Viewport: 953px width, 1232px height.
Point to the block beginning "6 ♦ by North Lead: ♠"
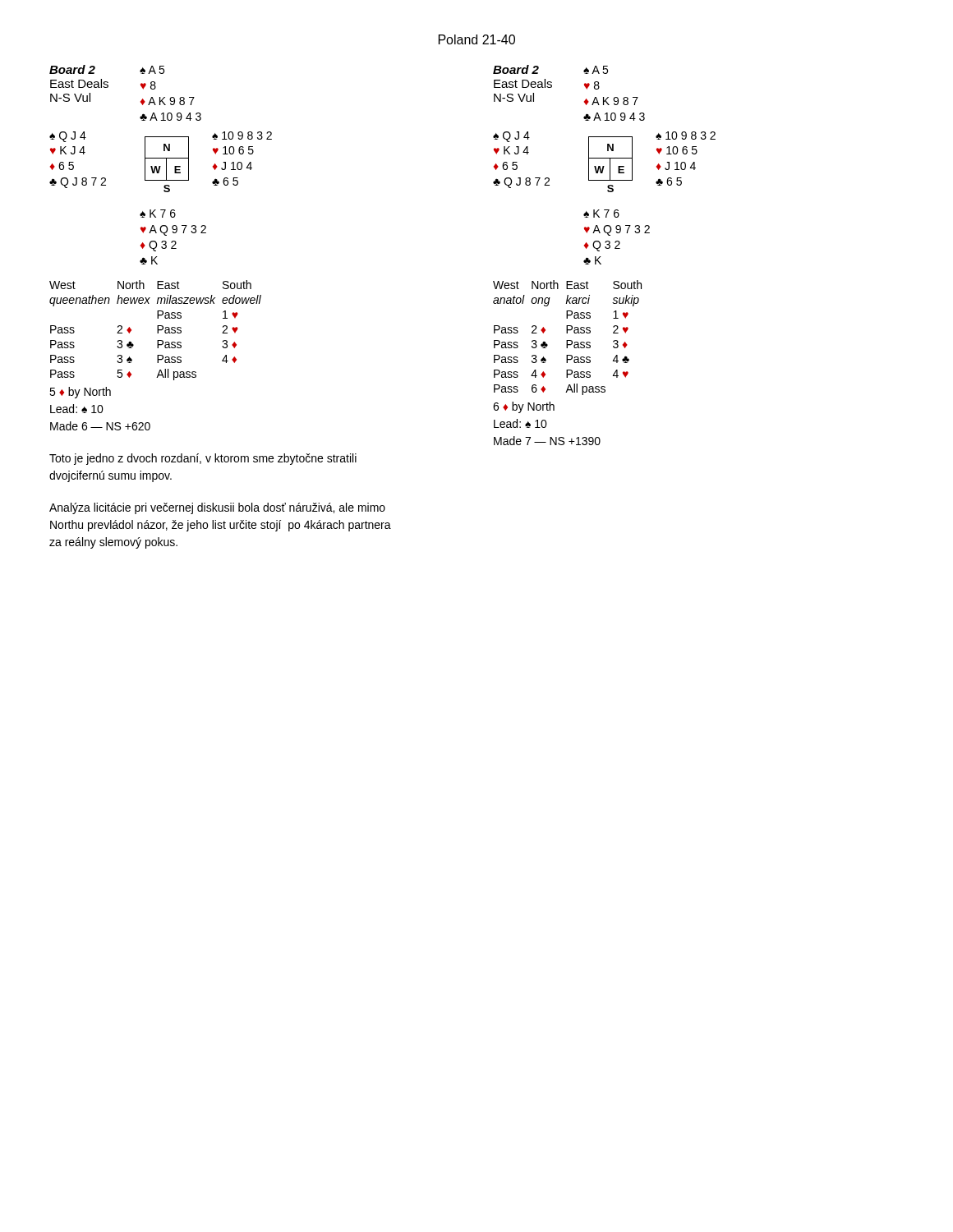[x=547, y=424]
